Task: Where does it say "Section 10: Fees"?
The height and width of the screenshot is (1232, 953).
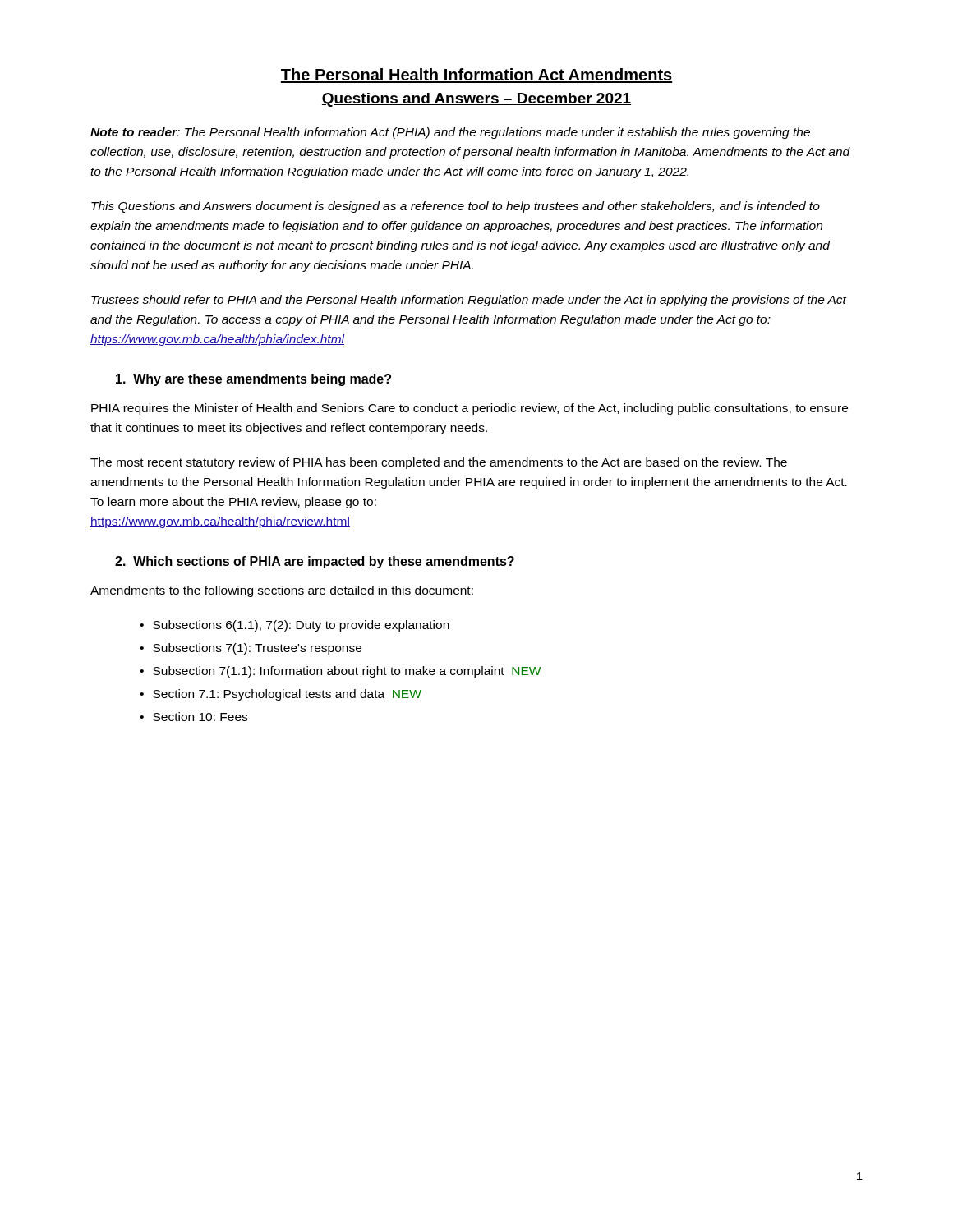Action: click(x=200, y=717)
